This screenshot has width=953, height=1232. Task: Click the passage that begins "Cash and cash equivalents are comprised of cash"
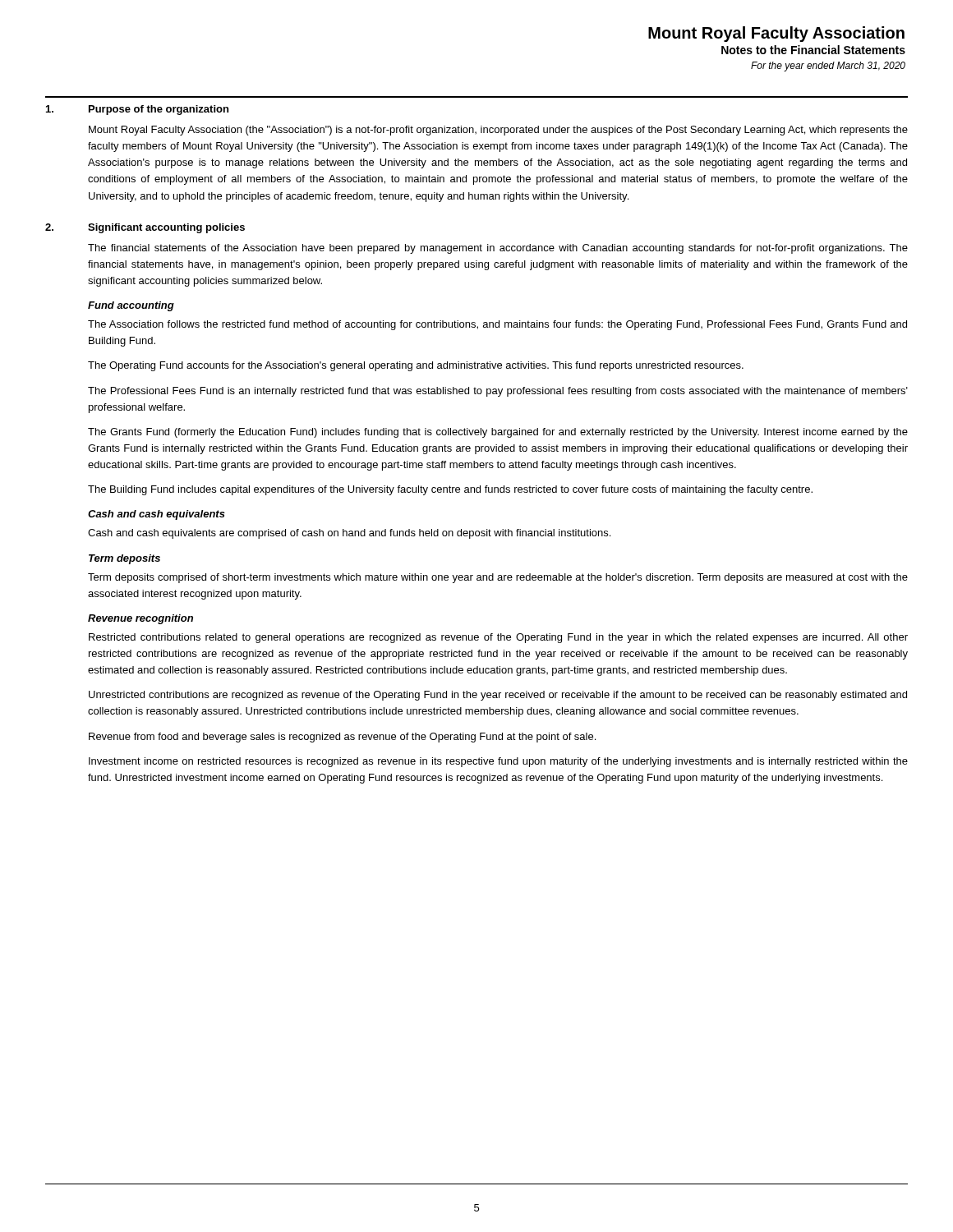pyautogui.click(x=350, y=533)
